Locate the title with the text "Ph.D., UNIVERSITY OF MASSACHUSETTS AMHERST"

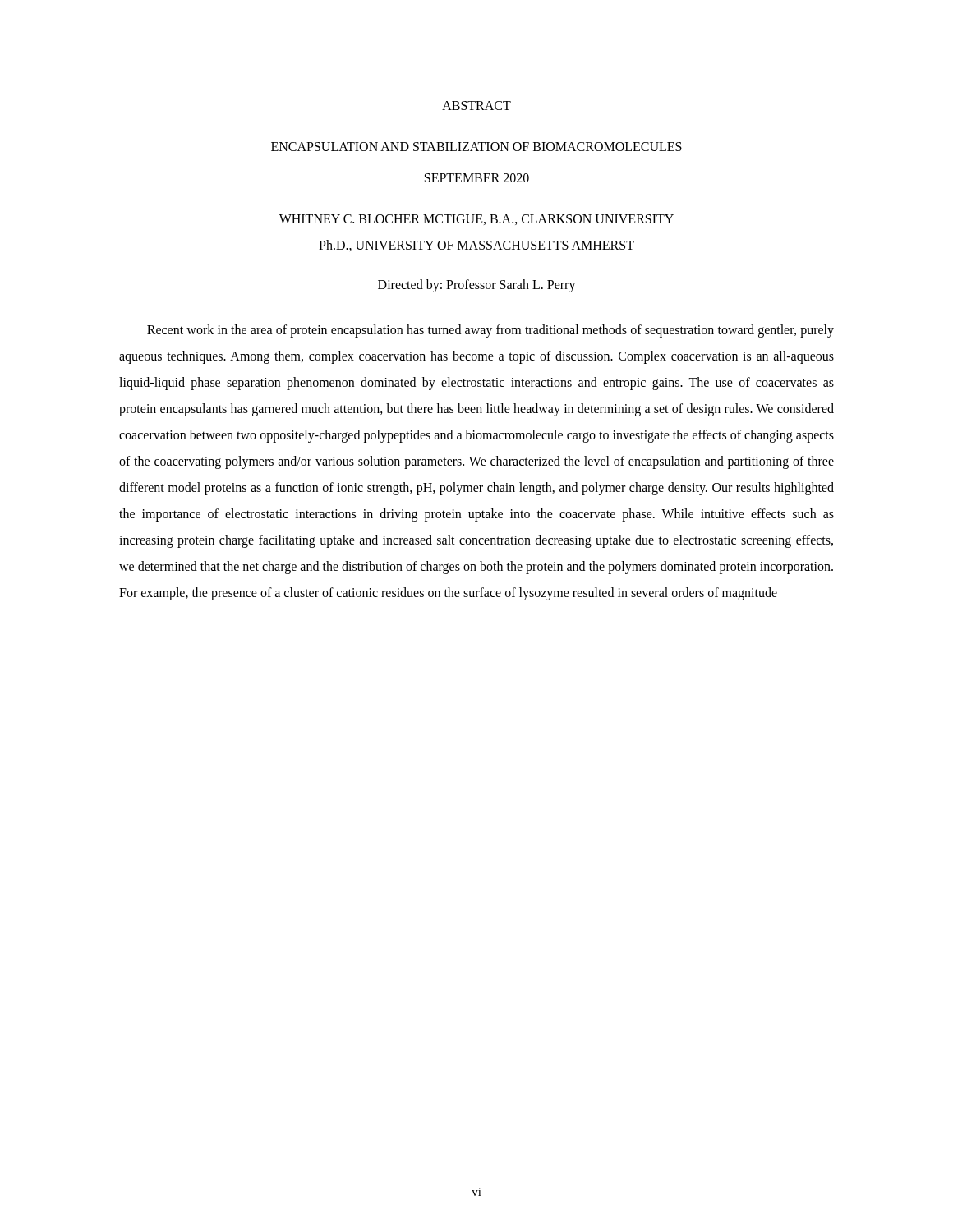[x=476, y=245]
